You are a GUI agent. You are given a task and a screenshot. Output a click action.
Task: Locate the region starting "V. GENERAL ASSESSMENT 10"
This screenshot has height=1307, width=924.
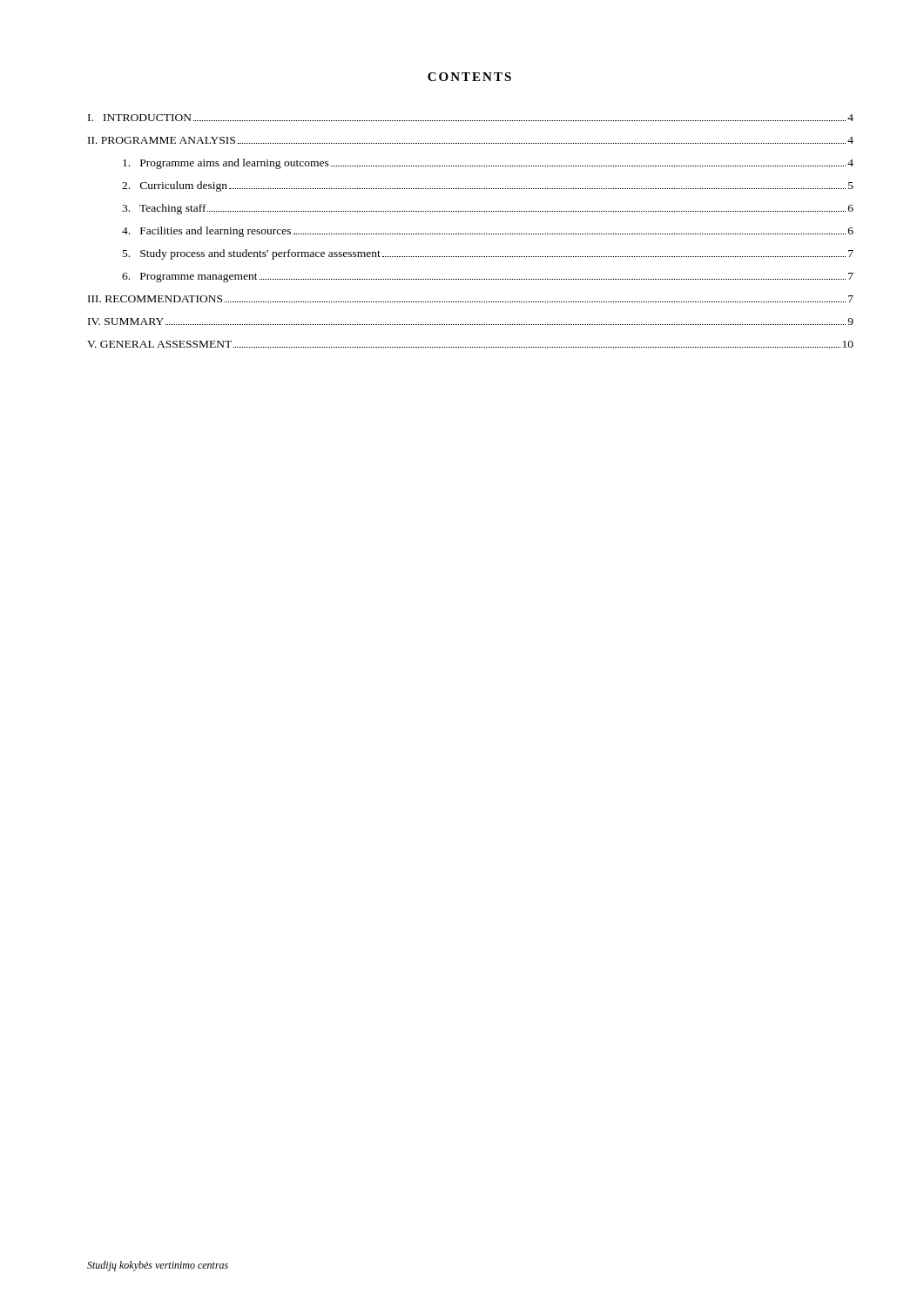click(x=470, y=344)
